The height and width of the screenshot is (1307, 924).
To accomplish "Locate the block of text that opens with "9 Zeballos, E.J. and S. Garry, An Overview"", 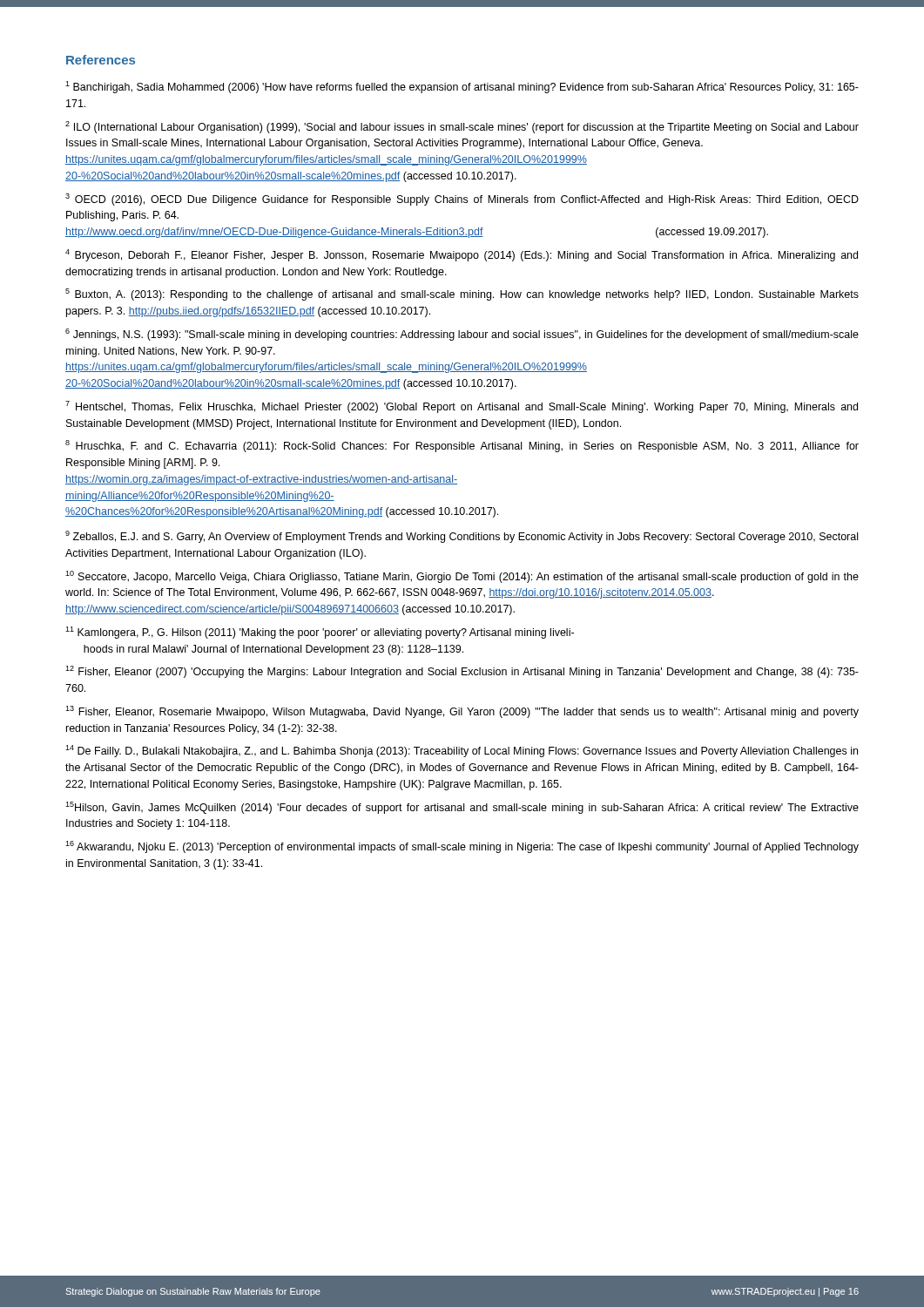I will coord(462,544).
